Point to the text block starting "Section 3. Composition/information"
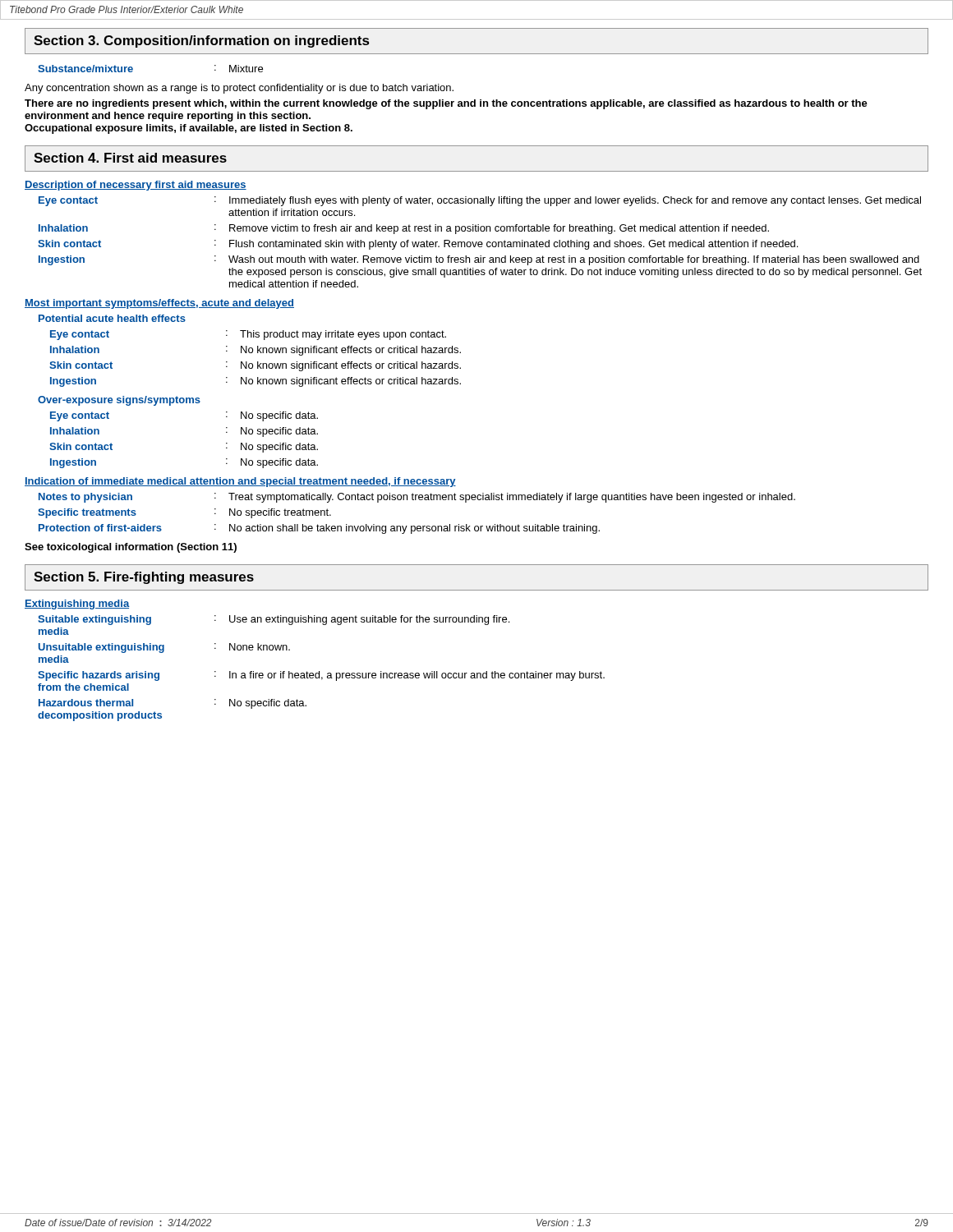This screenshot has width=953, height=1232. (201, 41)
